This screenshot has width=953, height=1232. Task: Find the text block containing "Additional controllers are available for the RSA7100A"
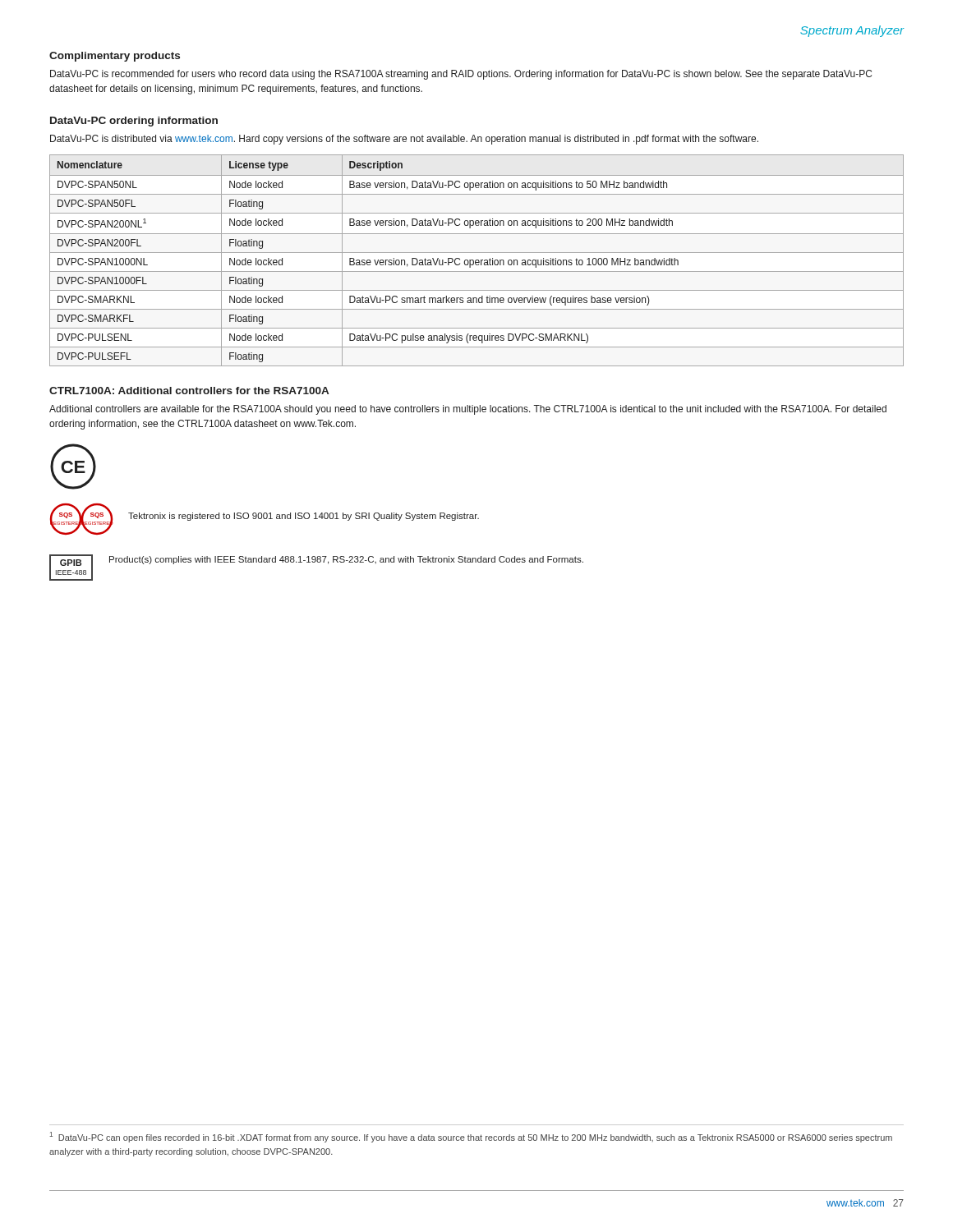coord(468,416)
